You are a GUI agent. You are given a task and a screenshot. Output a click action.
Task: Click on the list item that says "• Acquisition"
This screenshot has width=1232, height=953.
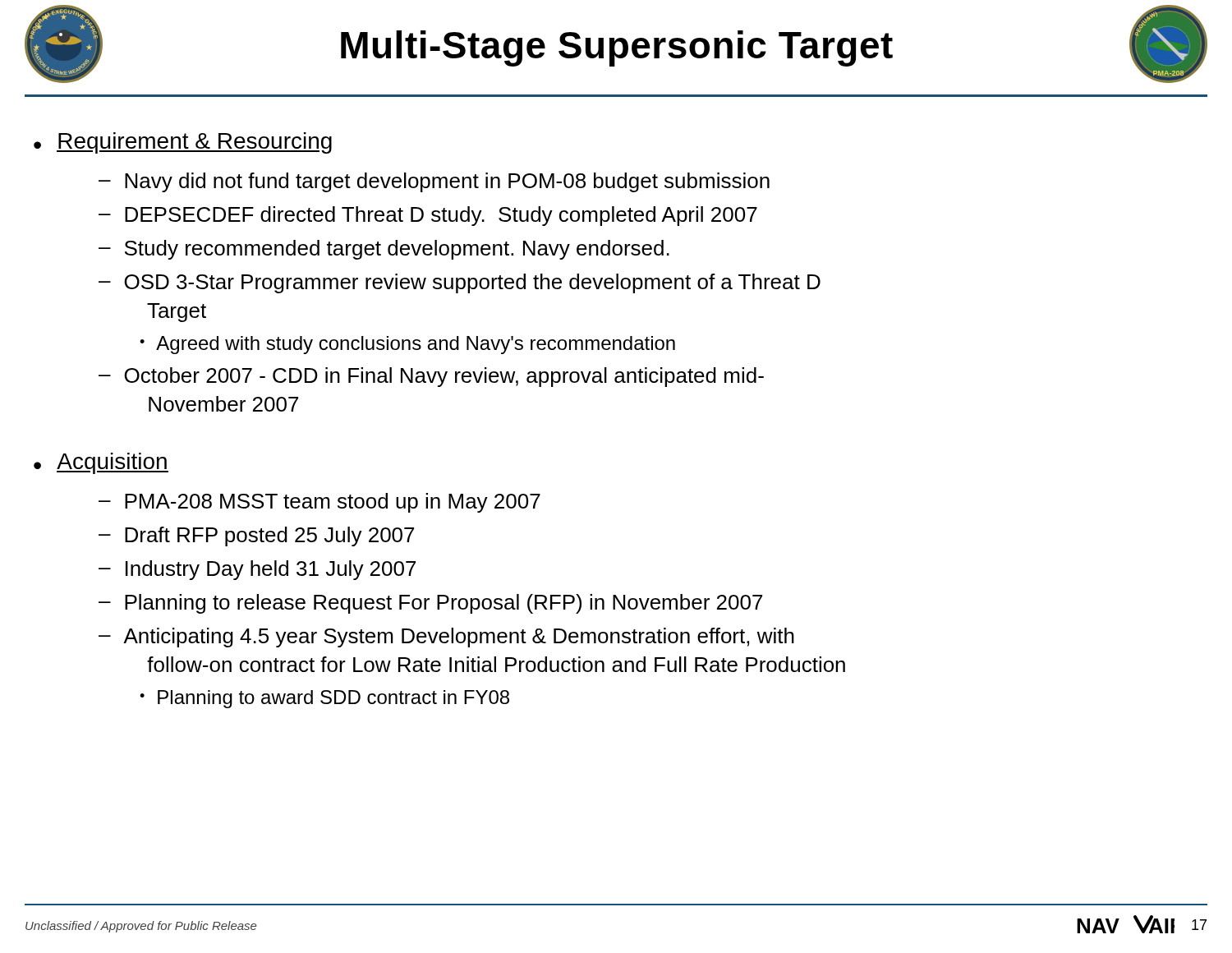point(100,464)
